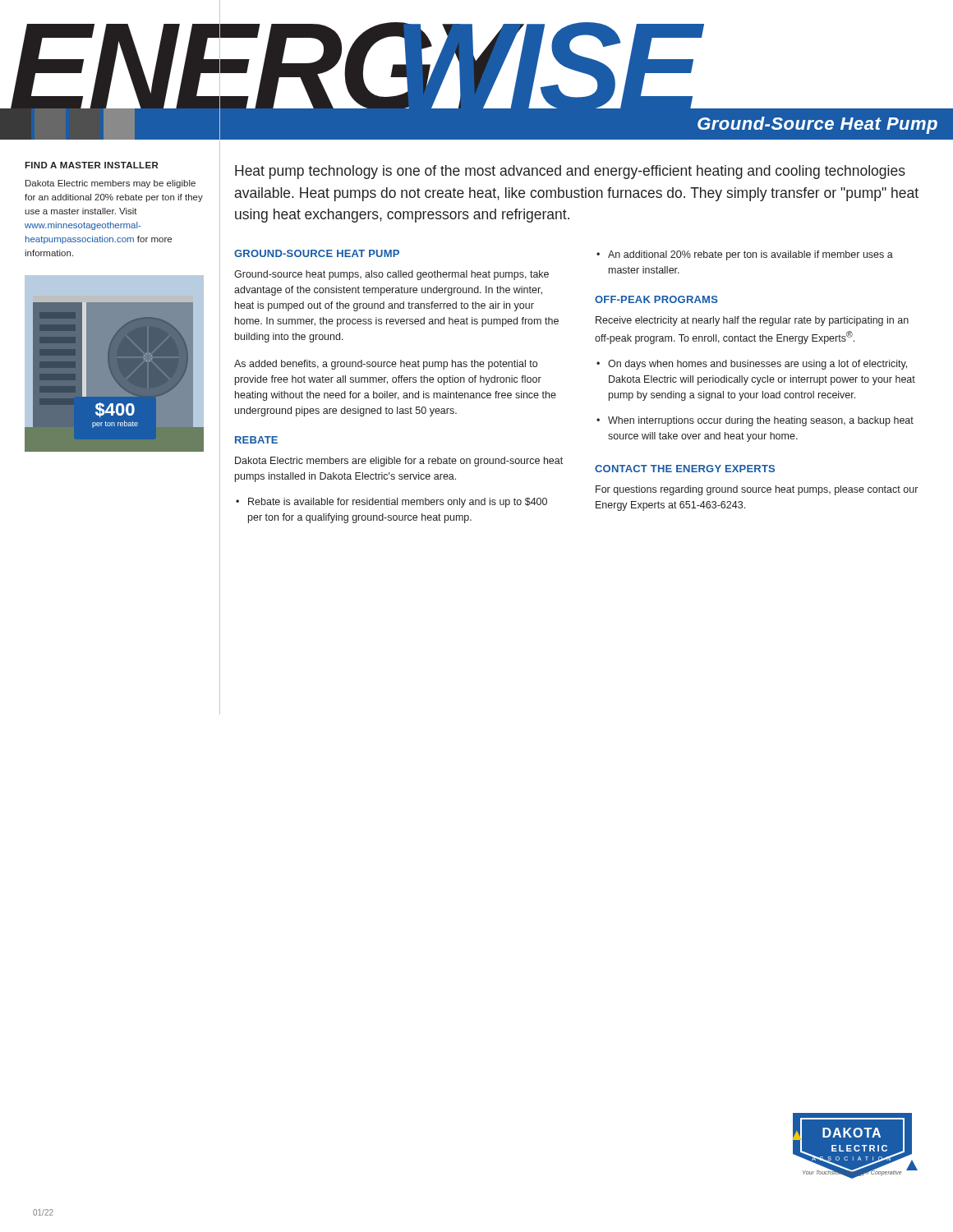Select the logo
This screenshot has width=953, height=1232.
coord(852,1146)
